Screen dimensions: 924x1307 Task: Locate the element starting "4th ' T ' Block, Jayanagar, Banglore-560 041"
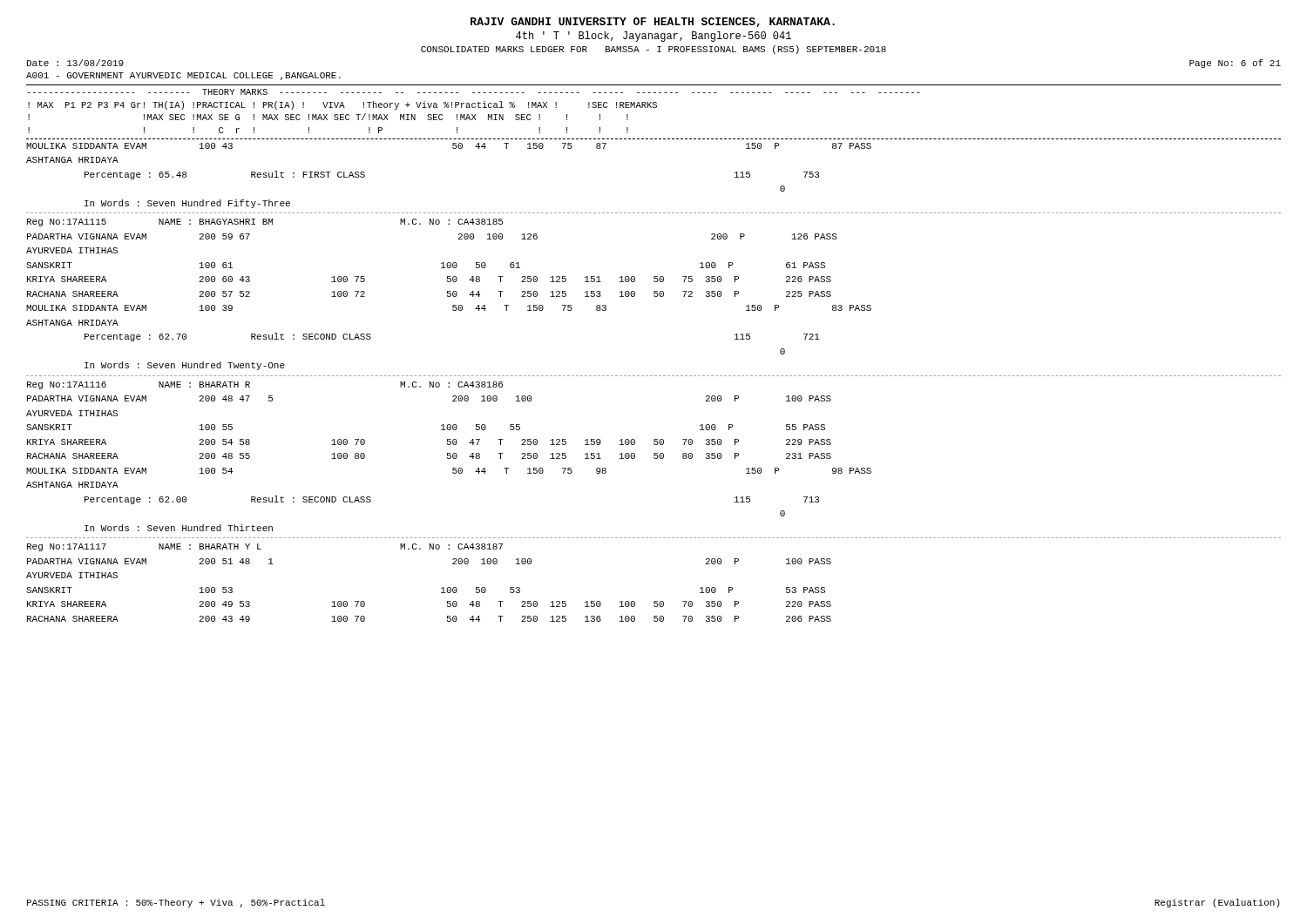(x=654, y=37)
